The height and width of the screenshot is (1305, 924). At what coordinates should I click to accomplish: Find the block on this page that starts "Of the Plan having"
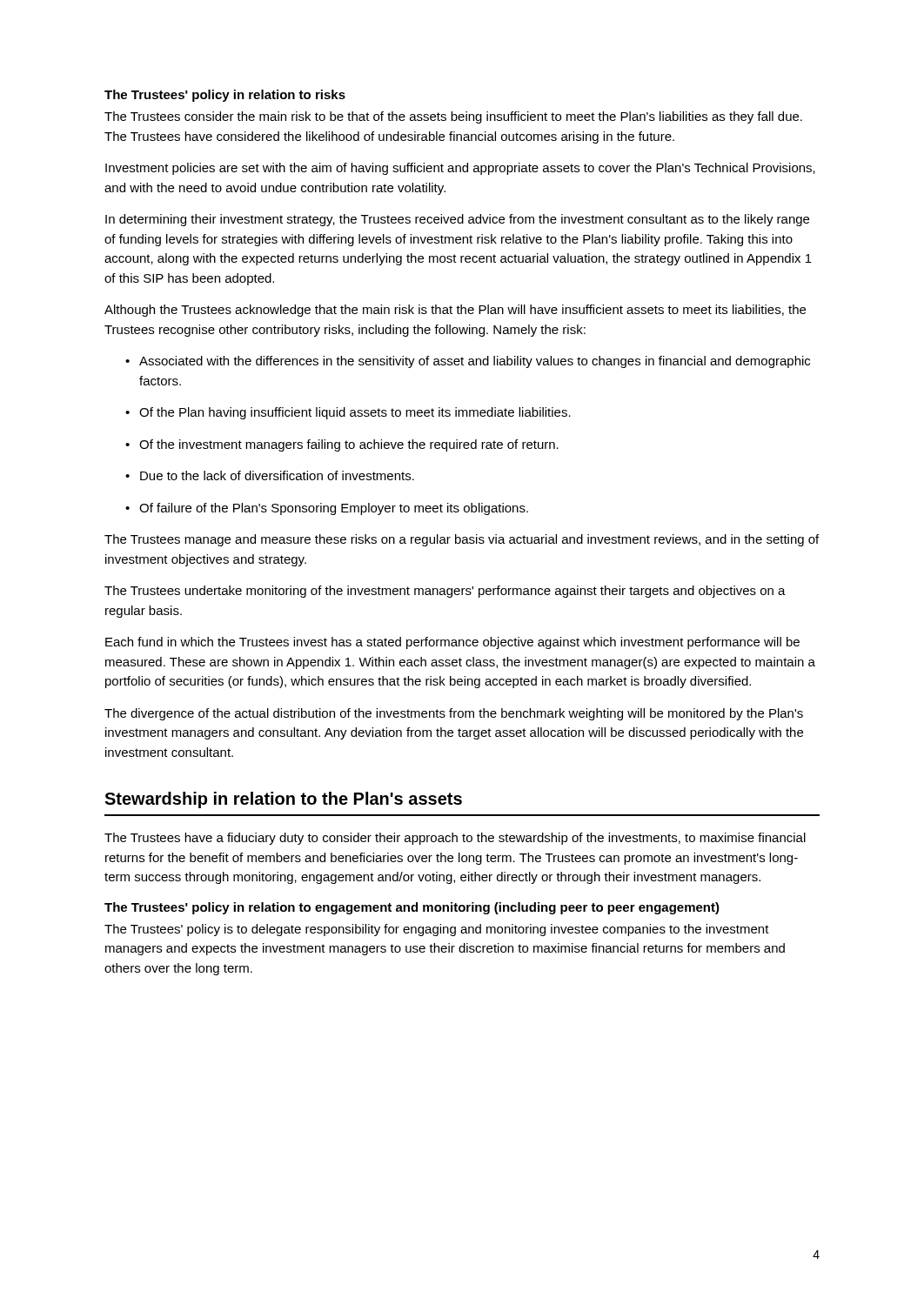click(462, 413)
